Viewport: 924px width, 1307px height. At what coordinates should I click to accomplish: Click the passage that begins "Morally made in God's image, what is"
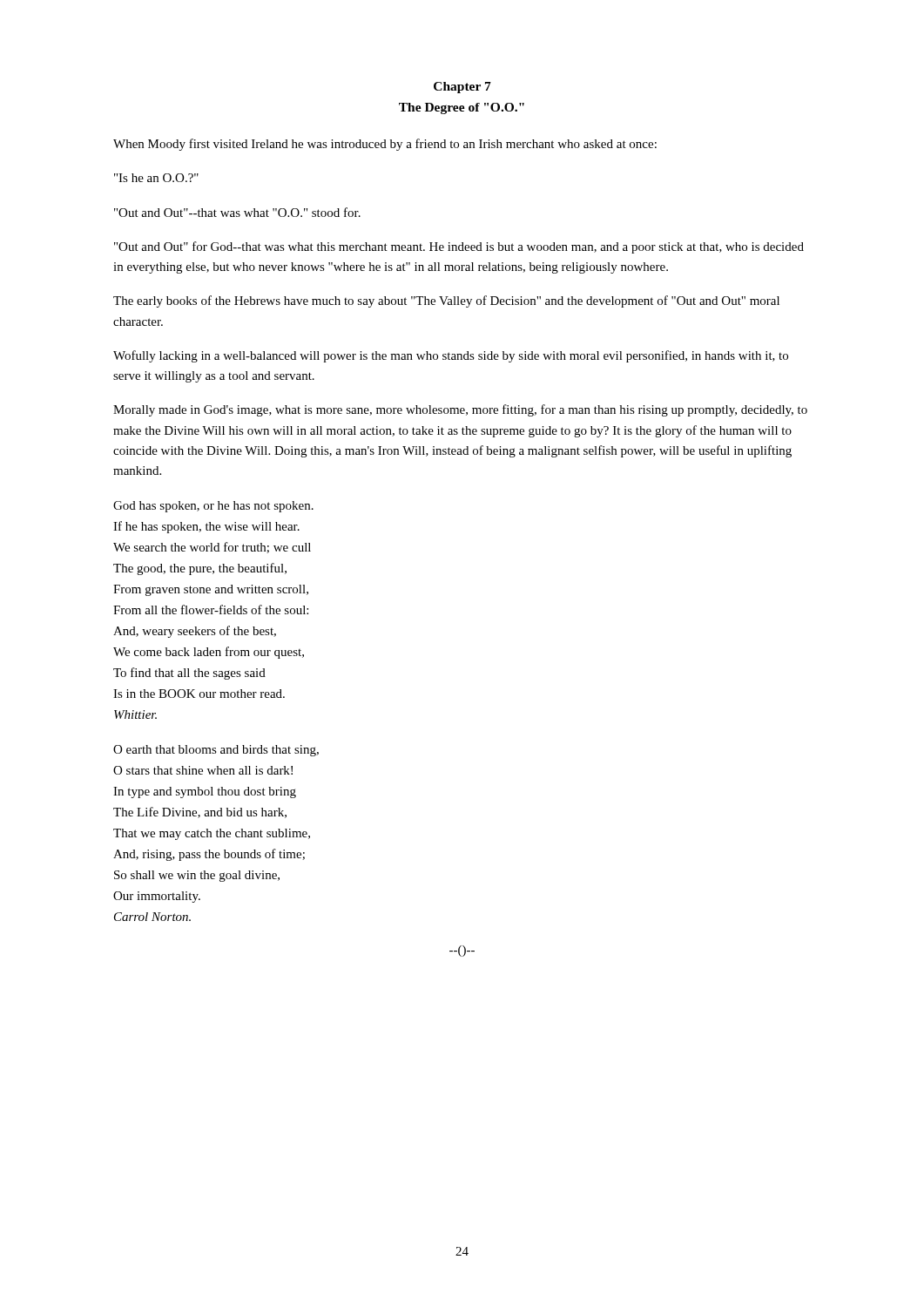click(x=460, y=440)
